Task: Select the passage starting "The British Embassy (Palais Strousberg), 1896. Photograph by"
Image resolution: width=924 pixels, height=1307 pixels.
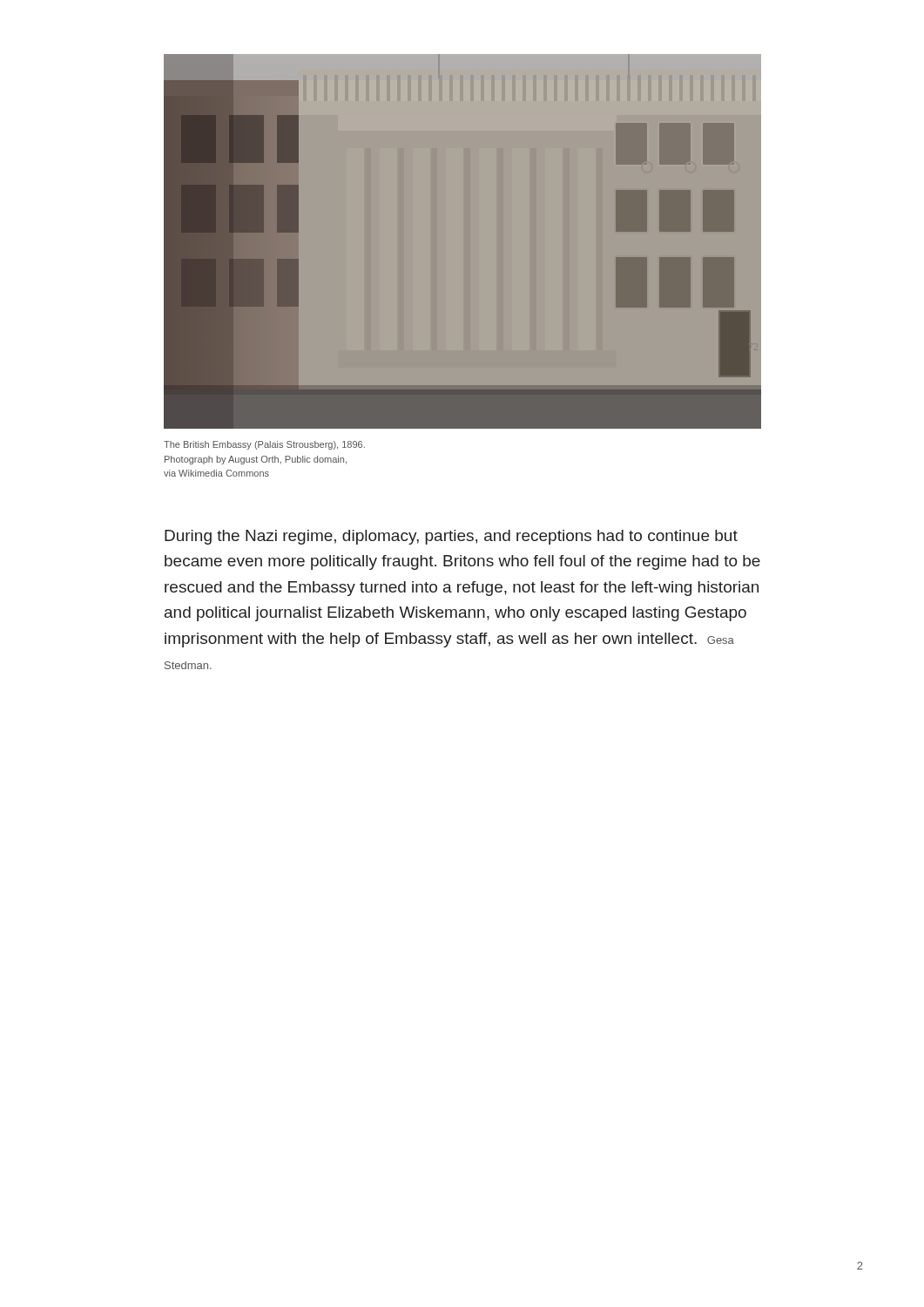Action: (x=312, y=459)
